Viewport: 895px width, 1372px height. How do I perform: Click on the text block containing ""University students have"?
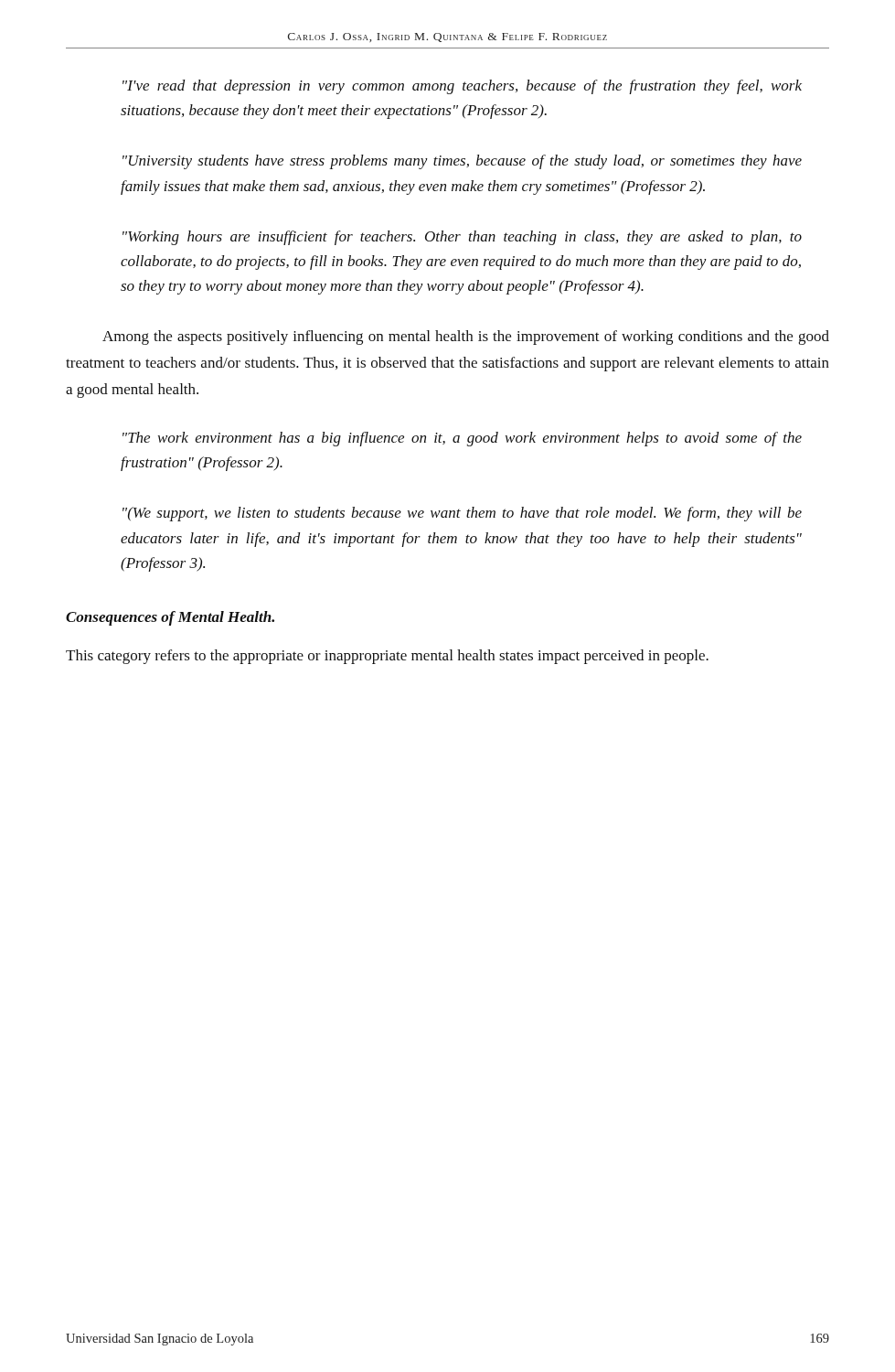461,173
